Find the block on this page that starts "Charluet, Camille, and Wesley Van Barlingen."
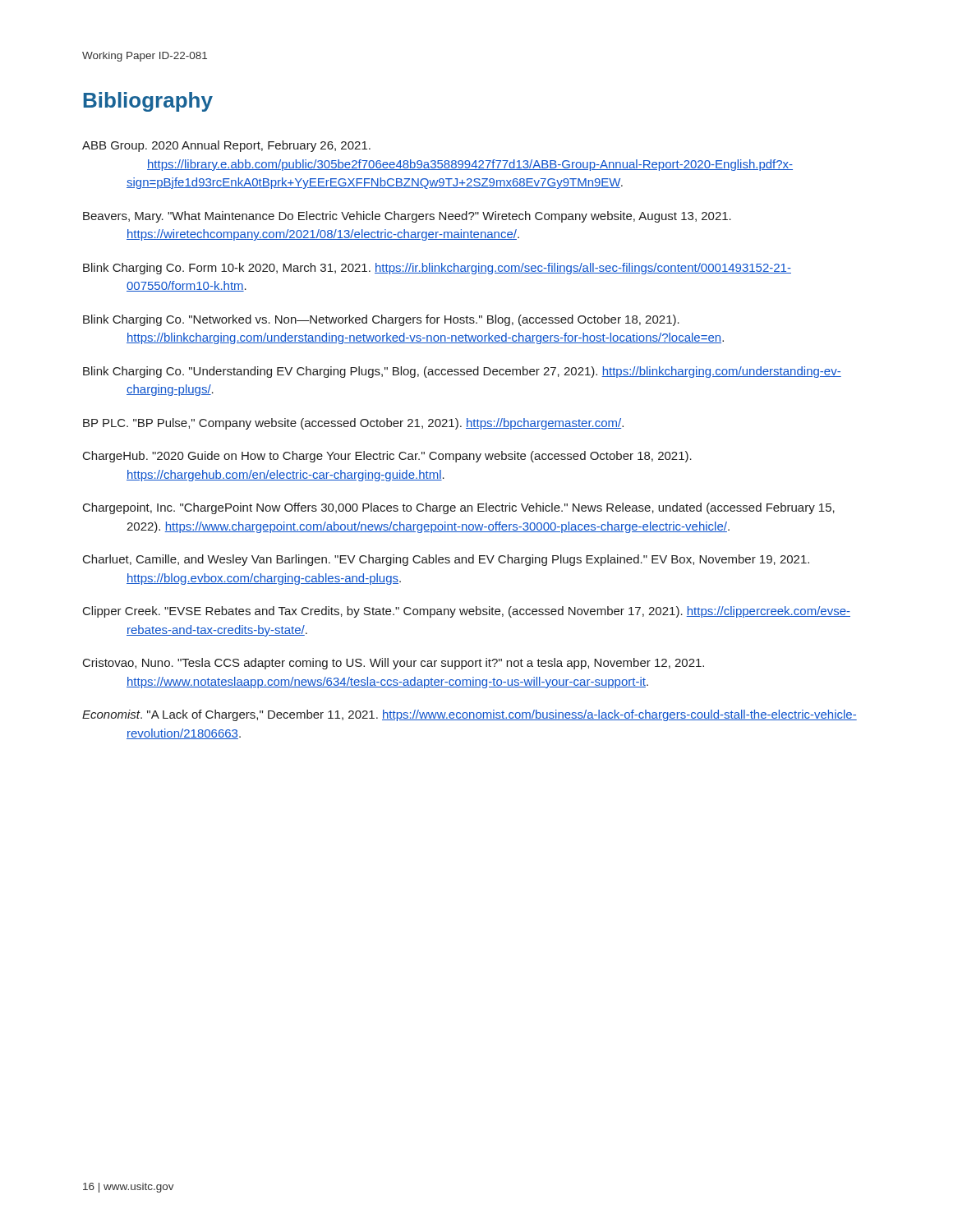 pyautogui.click(x=446, y=568)
